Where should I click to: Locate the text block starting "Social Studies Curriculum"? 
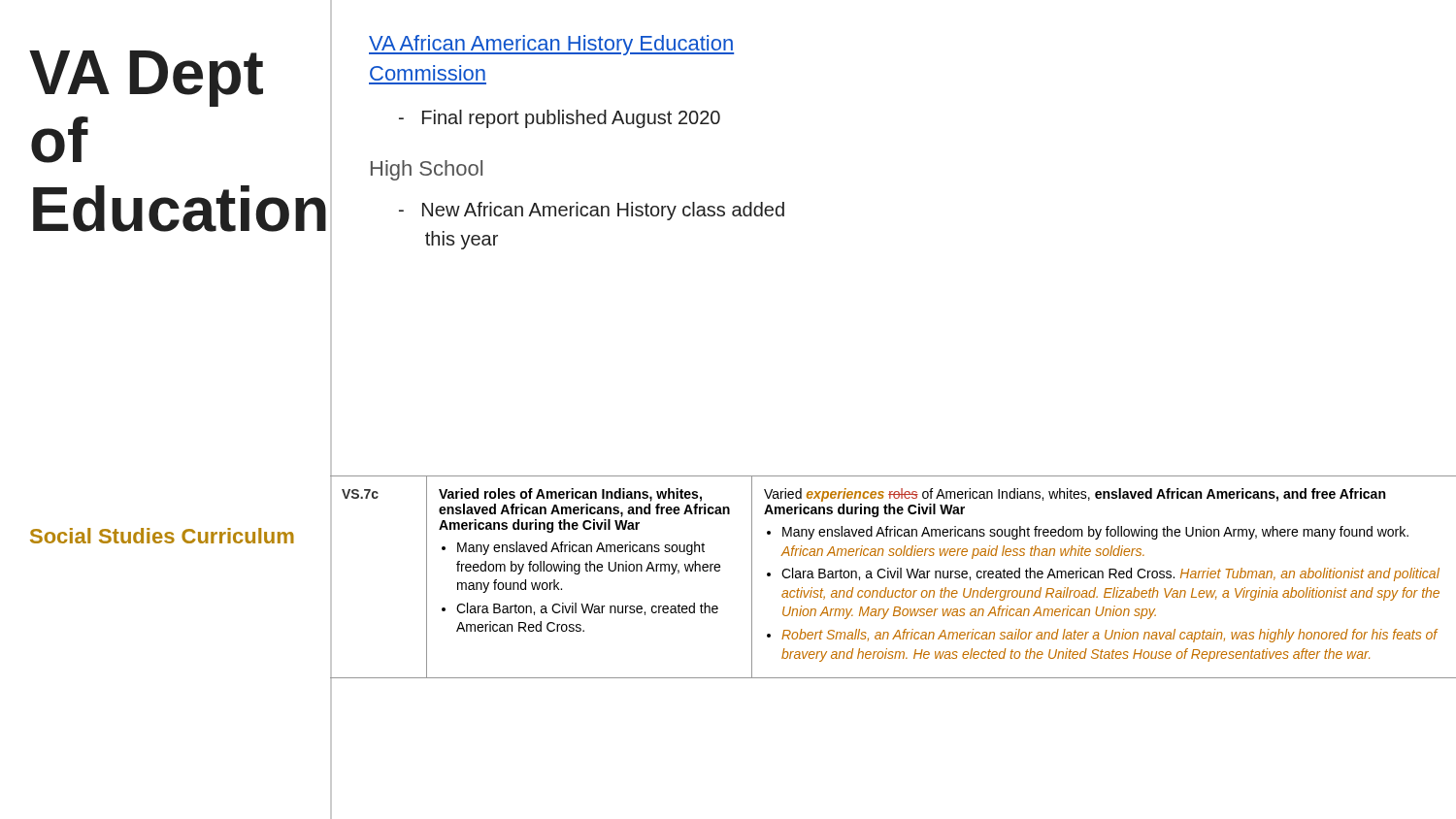[x=162, y=536]
